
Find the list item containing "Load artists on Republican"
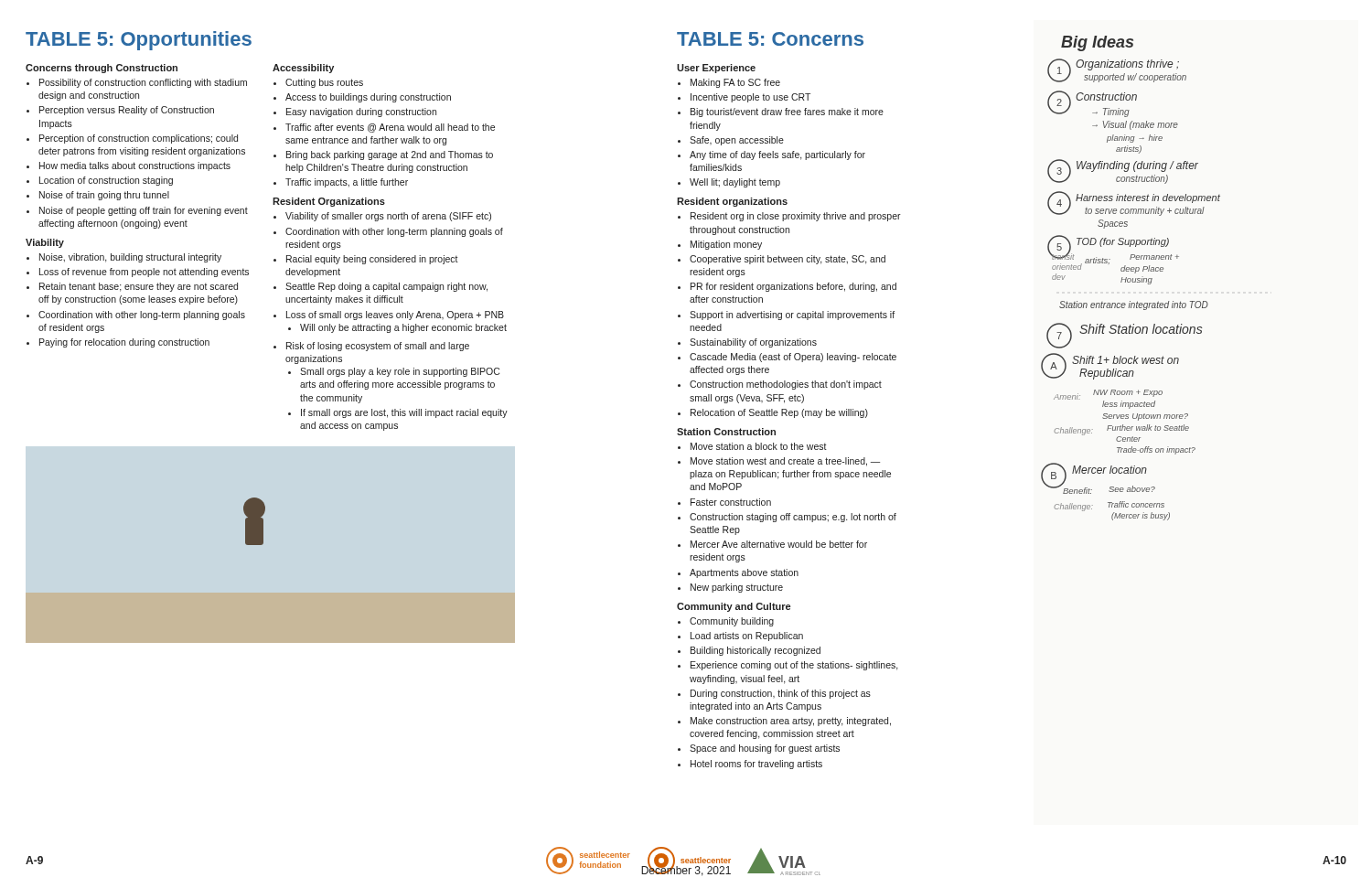747,636
